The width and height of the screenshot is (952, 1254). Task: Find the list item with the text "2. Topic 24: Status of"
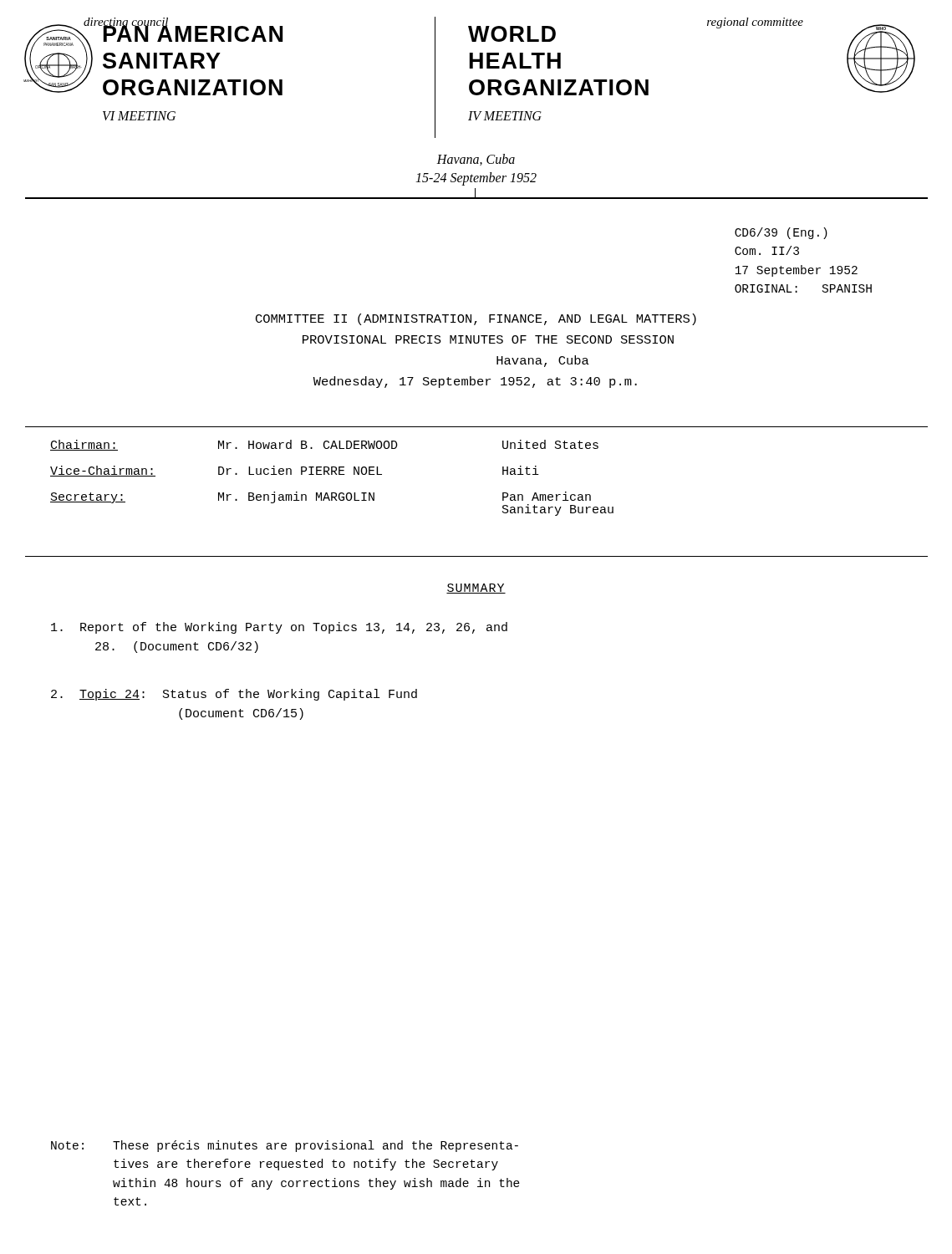[234, 705]
